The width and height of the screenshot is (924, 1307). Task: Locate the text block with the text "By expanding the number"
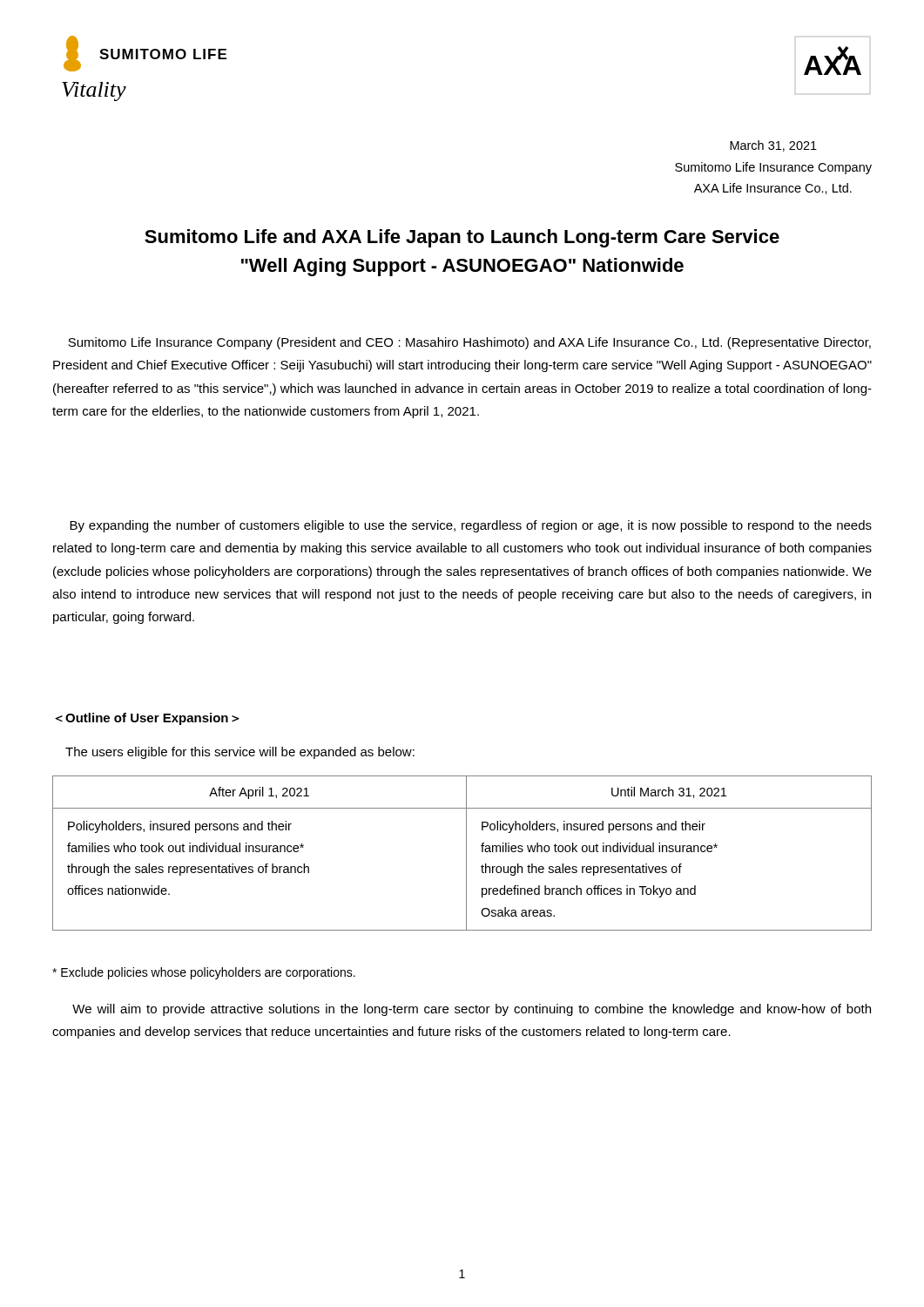pyautogui.click(x=462, y=571)
